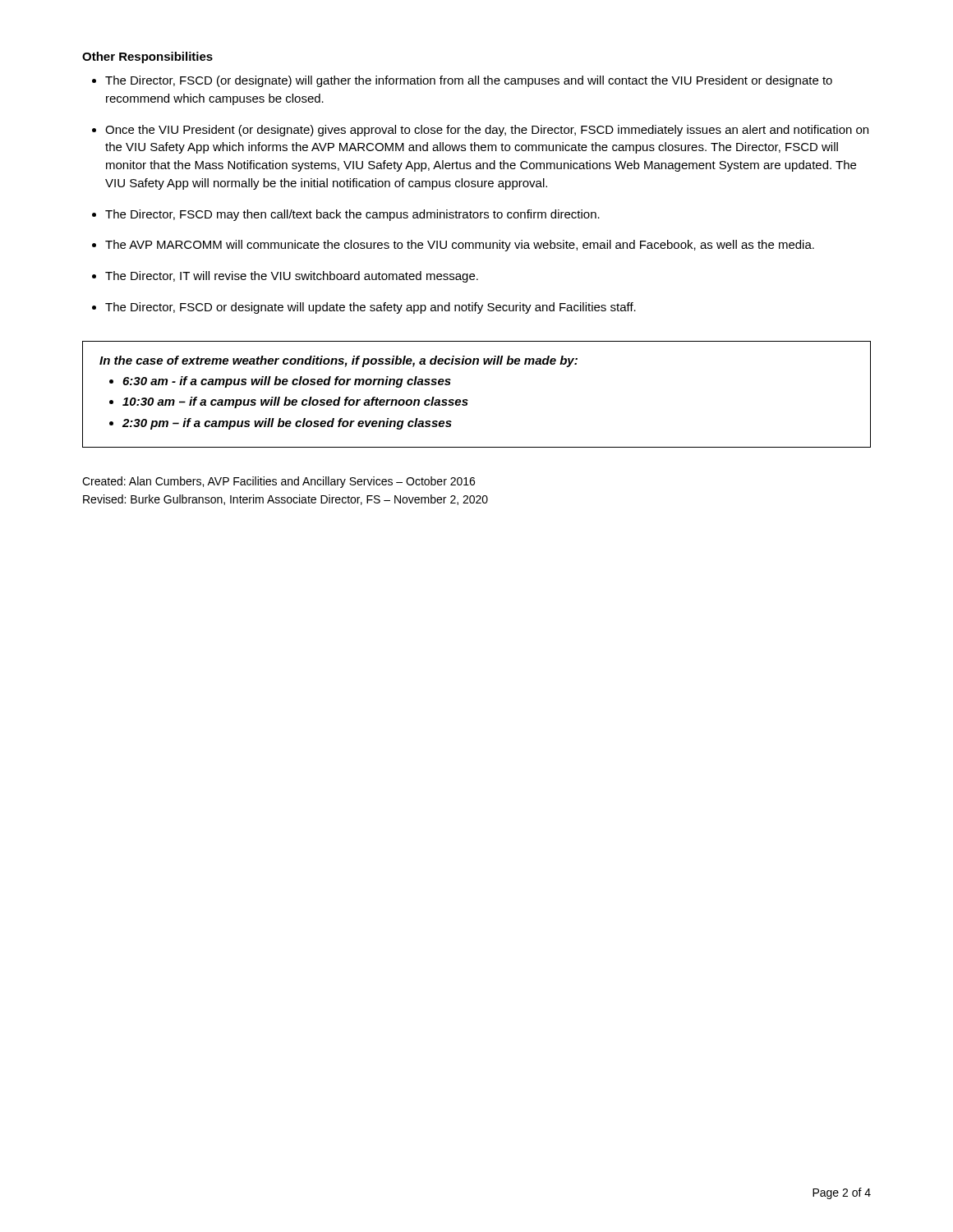Screen dimensions: 1232x953
Task: Find the passage starting "The AVP MARCOMM will"
Action: coord(488,245)
